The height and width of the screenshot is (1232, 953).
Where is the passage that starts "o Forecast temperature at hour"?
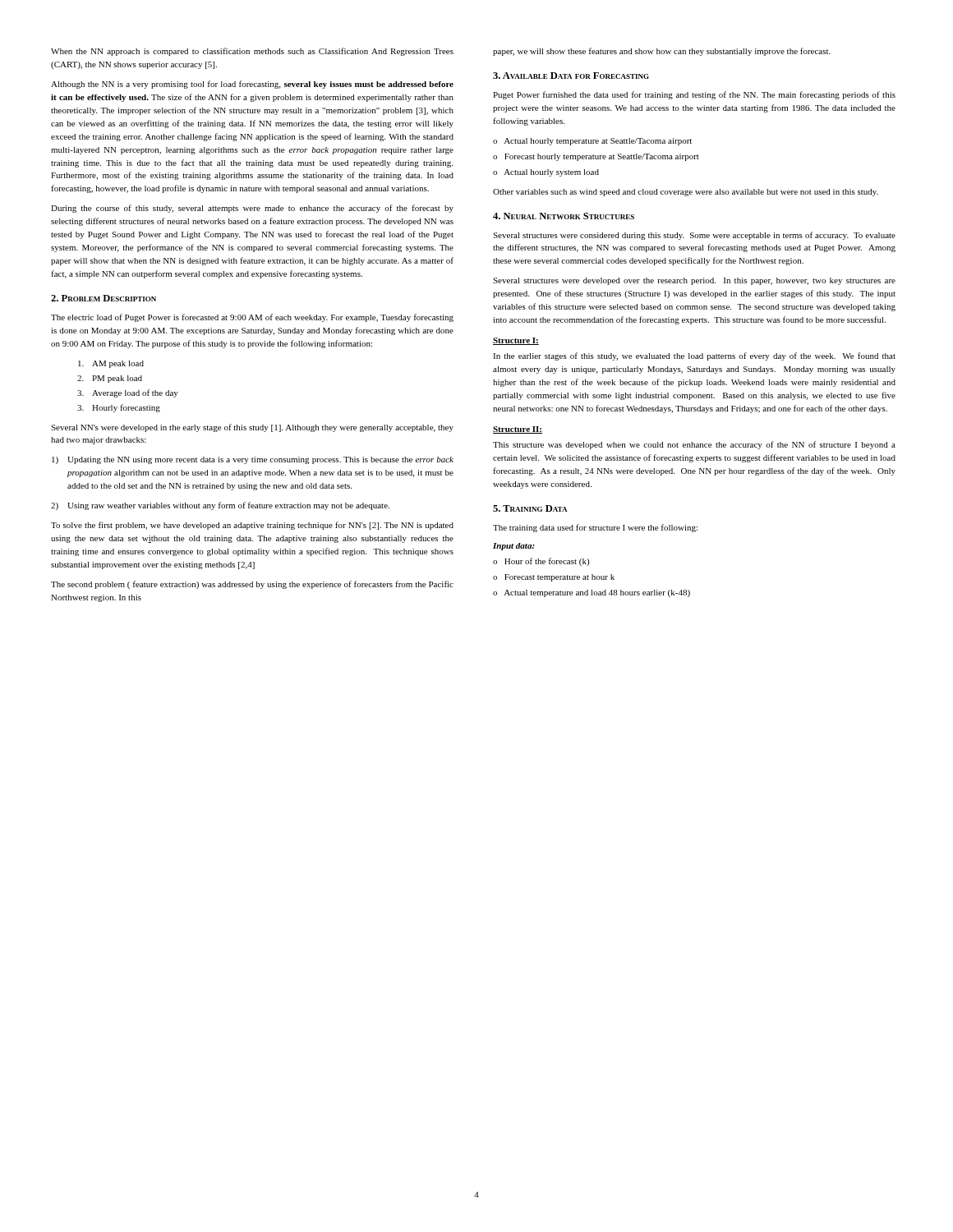click(x=554, y=578)
